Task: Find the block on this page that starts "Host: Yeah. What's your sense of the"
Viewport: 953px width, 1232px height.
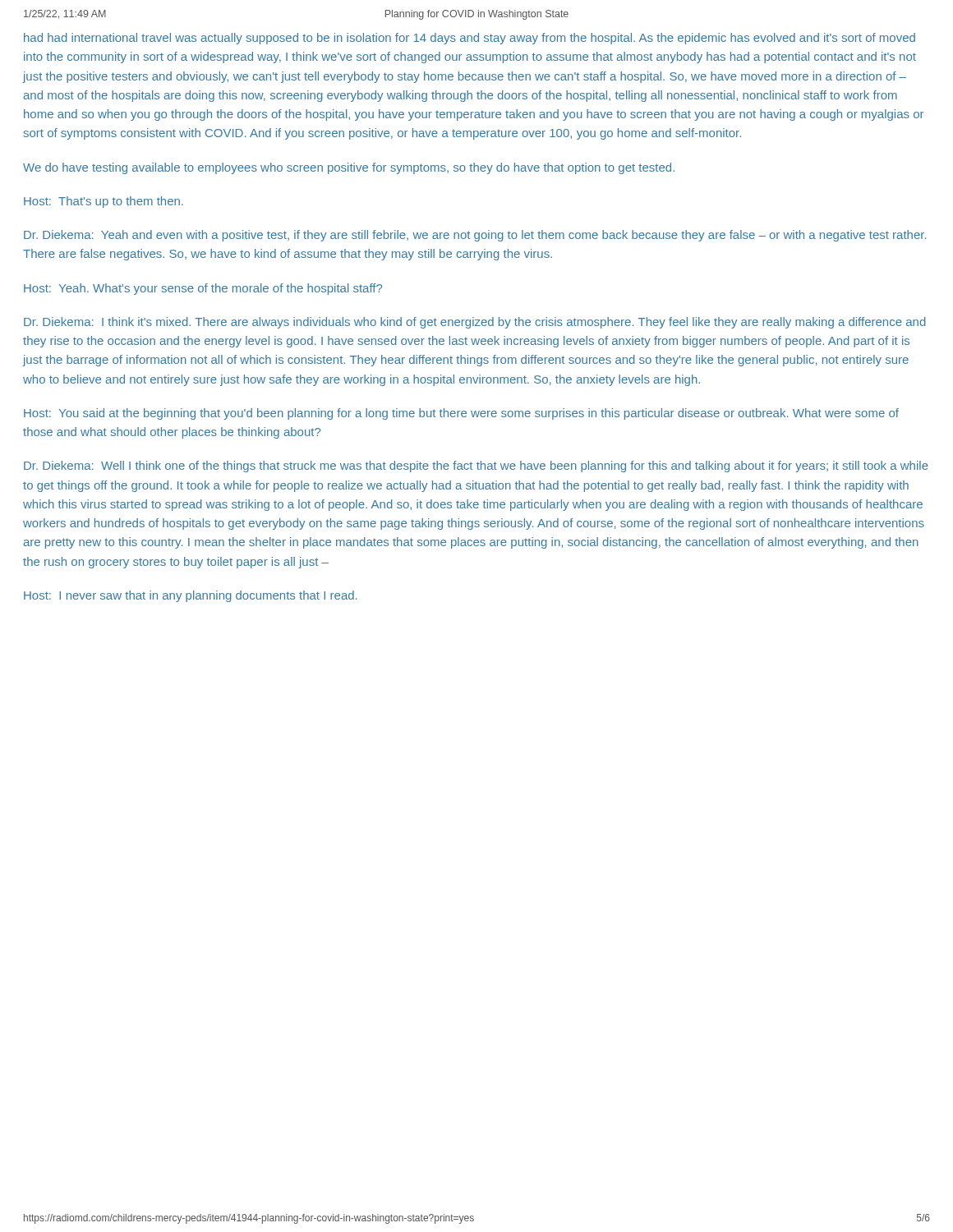Action: [203, 287]
